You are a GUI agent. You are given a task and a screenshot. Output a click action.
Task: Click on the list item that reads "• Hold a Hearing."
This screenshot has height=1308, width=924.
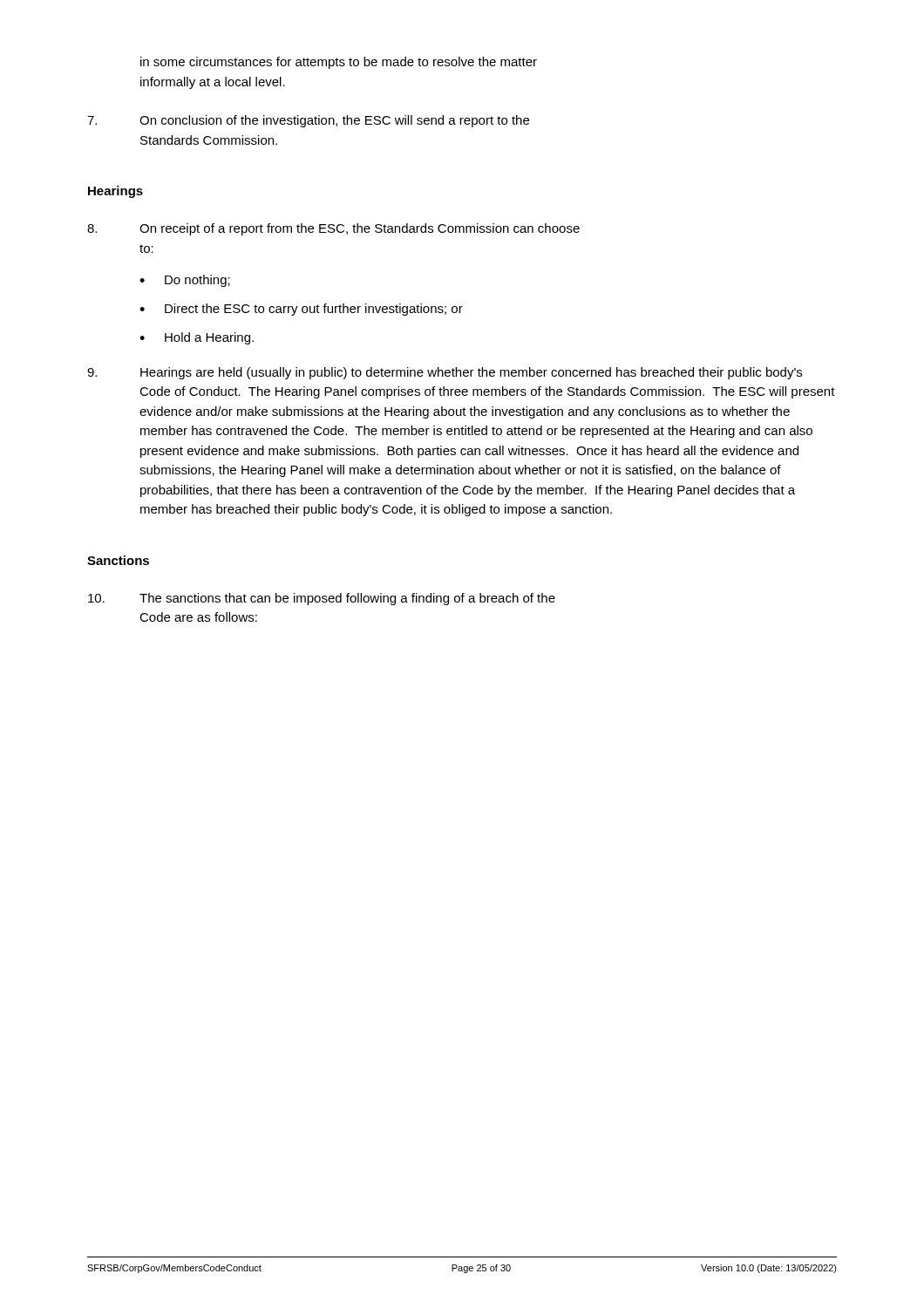[197, 338]
